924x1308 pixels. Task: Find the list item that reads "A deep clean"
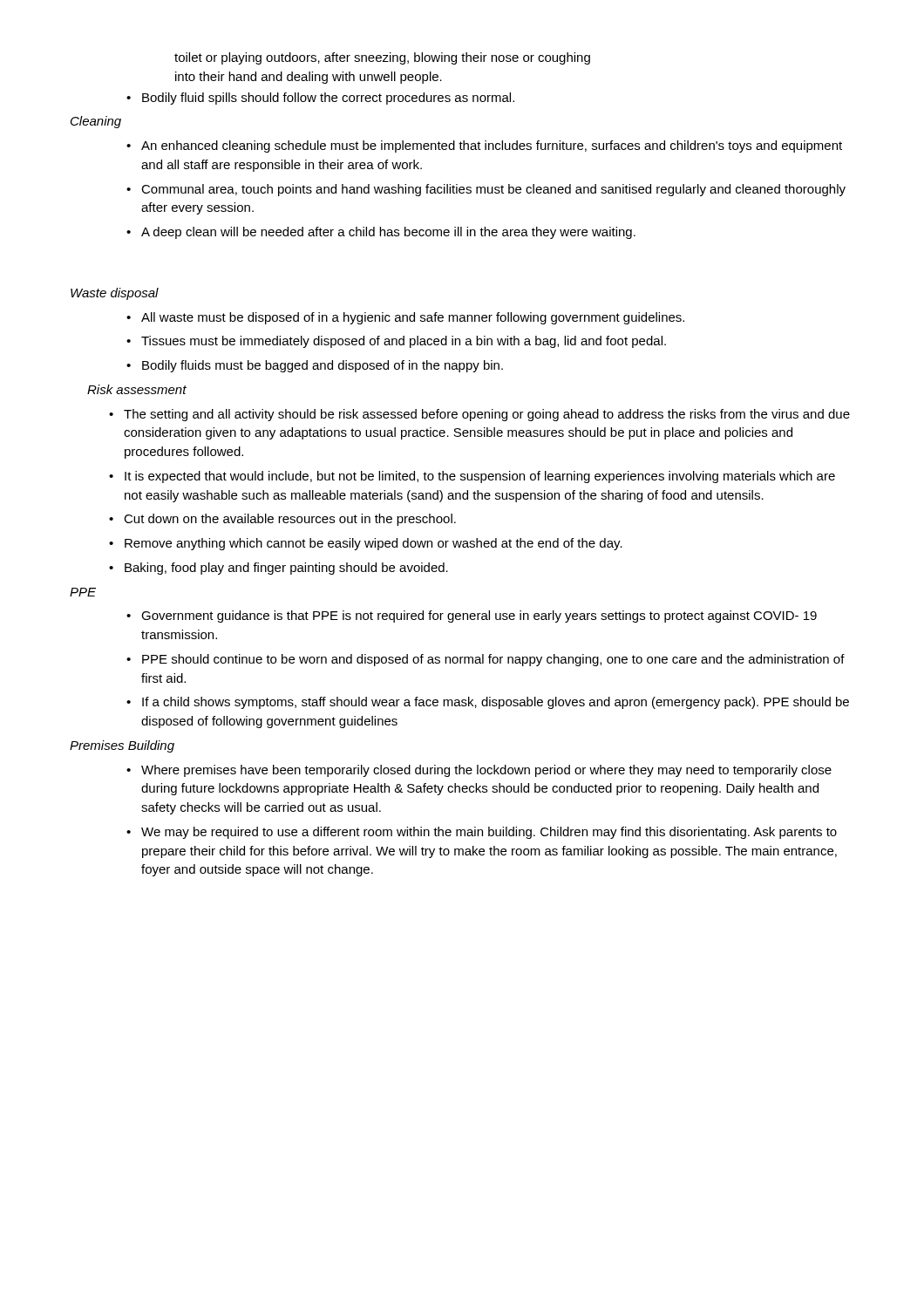[488, 232]
